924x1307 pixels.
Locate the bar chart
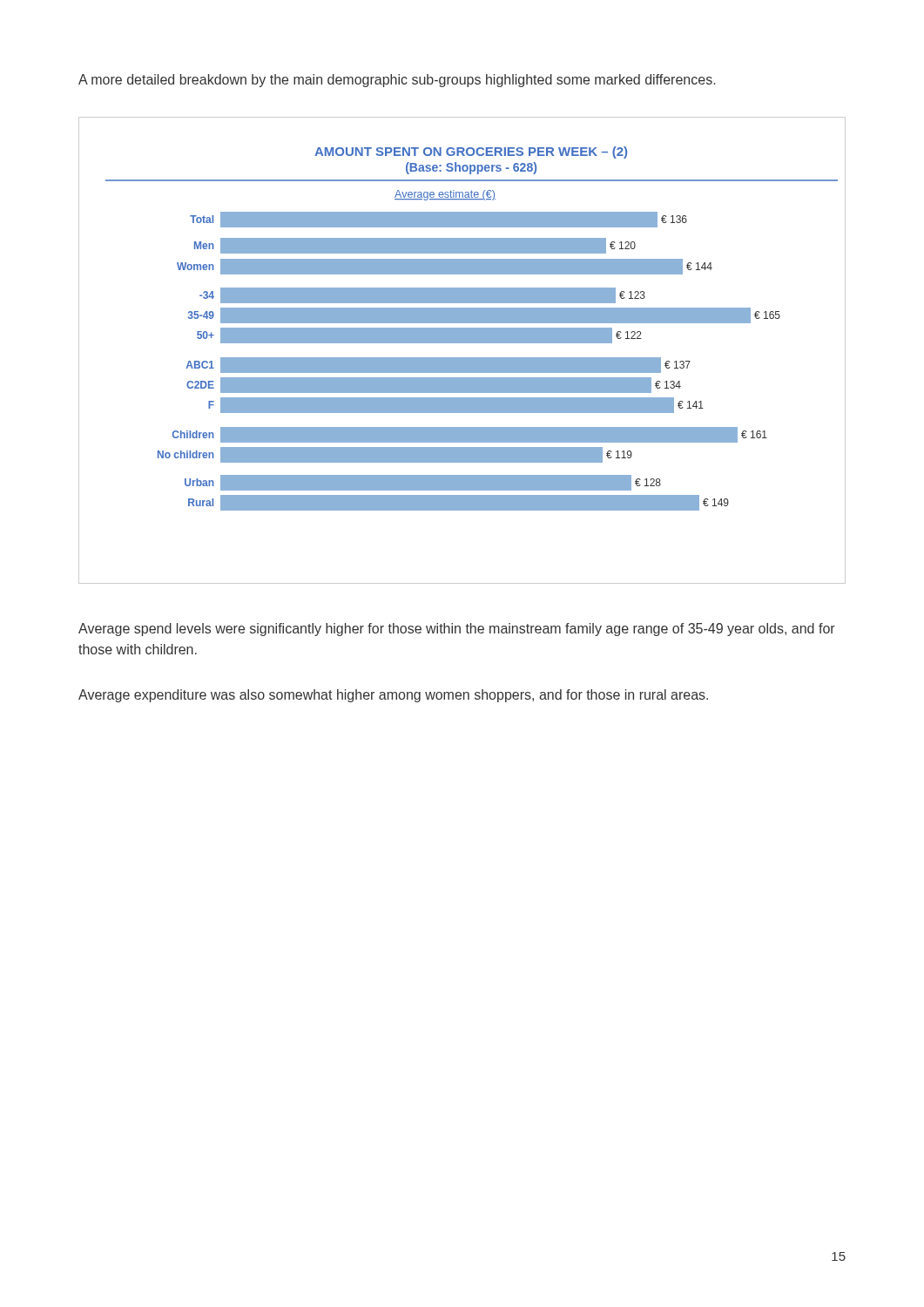(x=462, y=350)
